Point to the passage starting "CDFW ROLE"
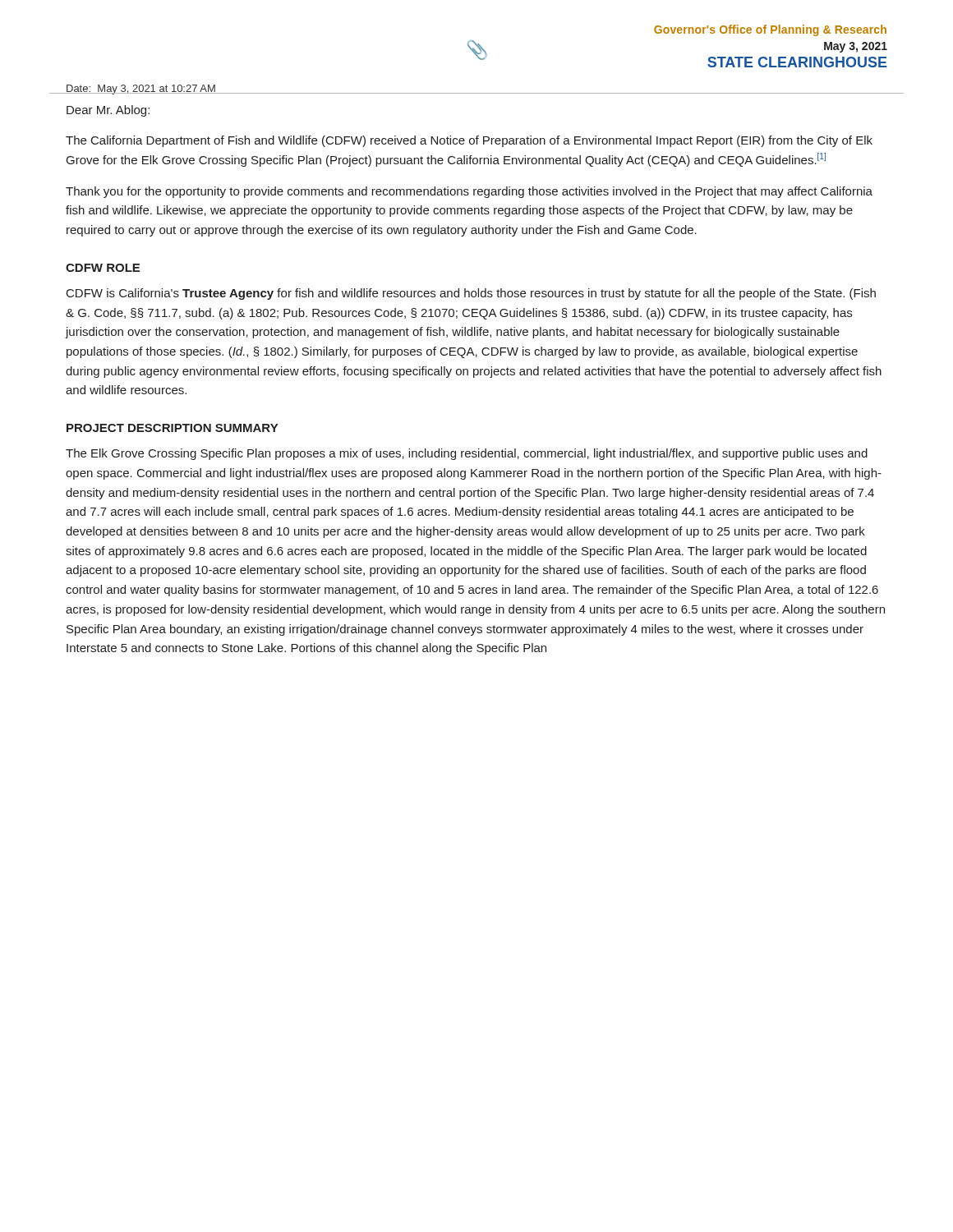 pyautogui.click(x=103, y=267)
